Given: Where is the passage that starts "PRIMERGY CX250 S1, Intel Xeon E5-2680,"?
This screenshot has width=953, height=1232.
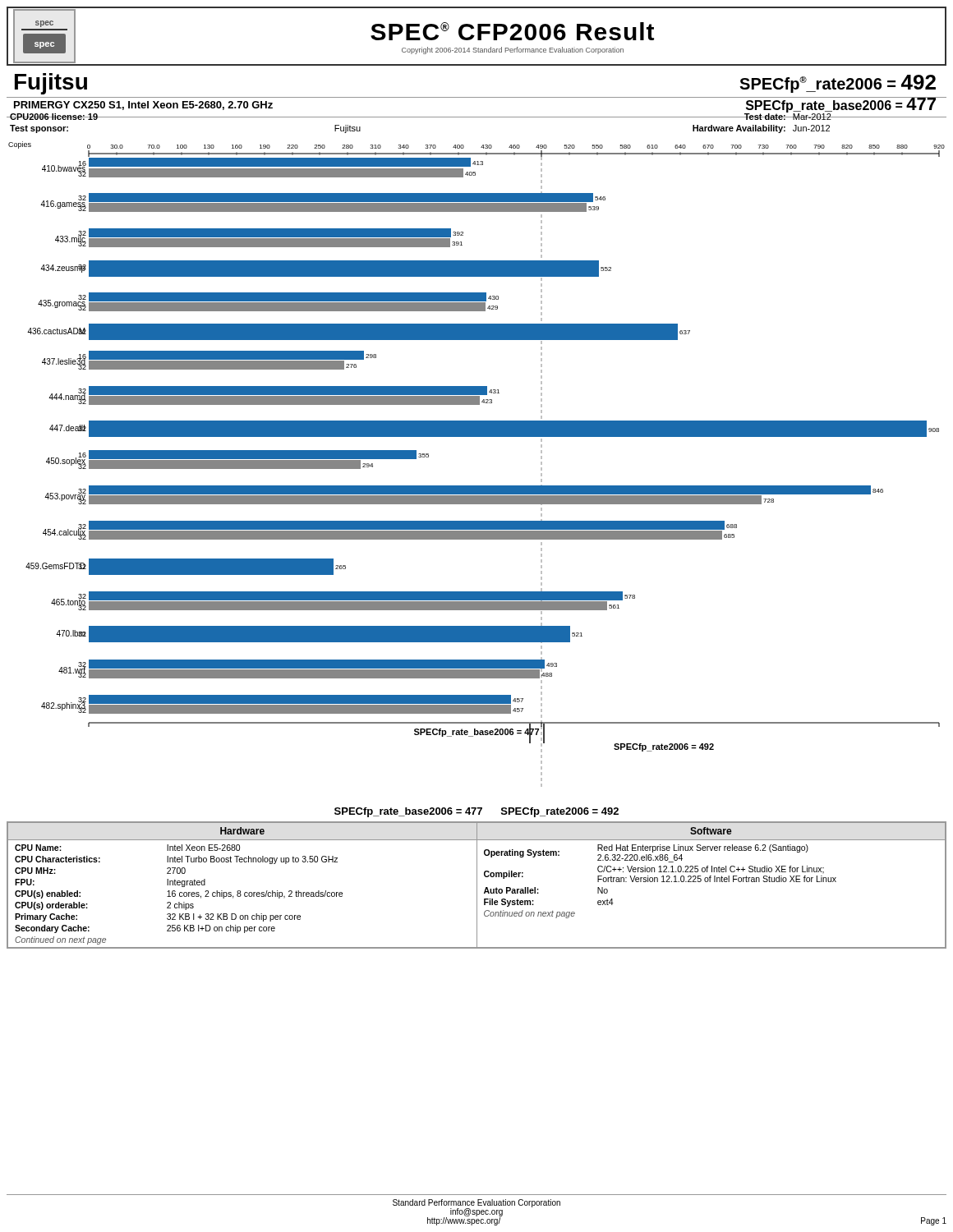Looking at the screenshot, I should click(143, 104).
